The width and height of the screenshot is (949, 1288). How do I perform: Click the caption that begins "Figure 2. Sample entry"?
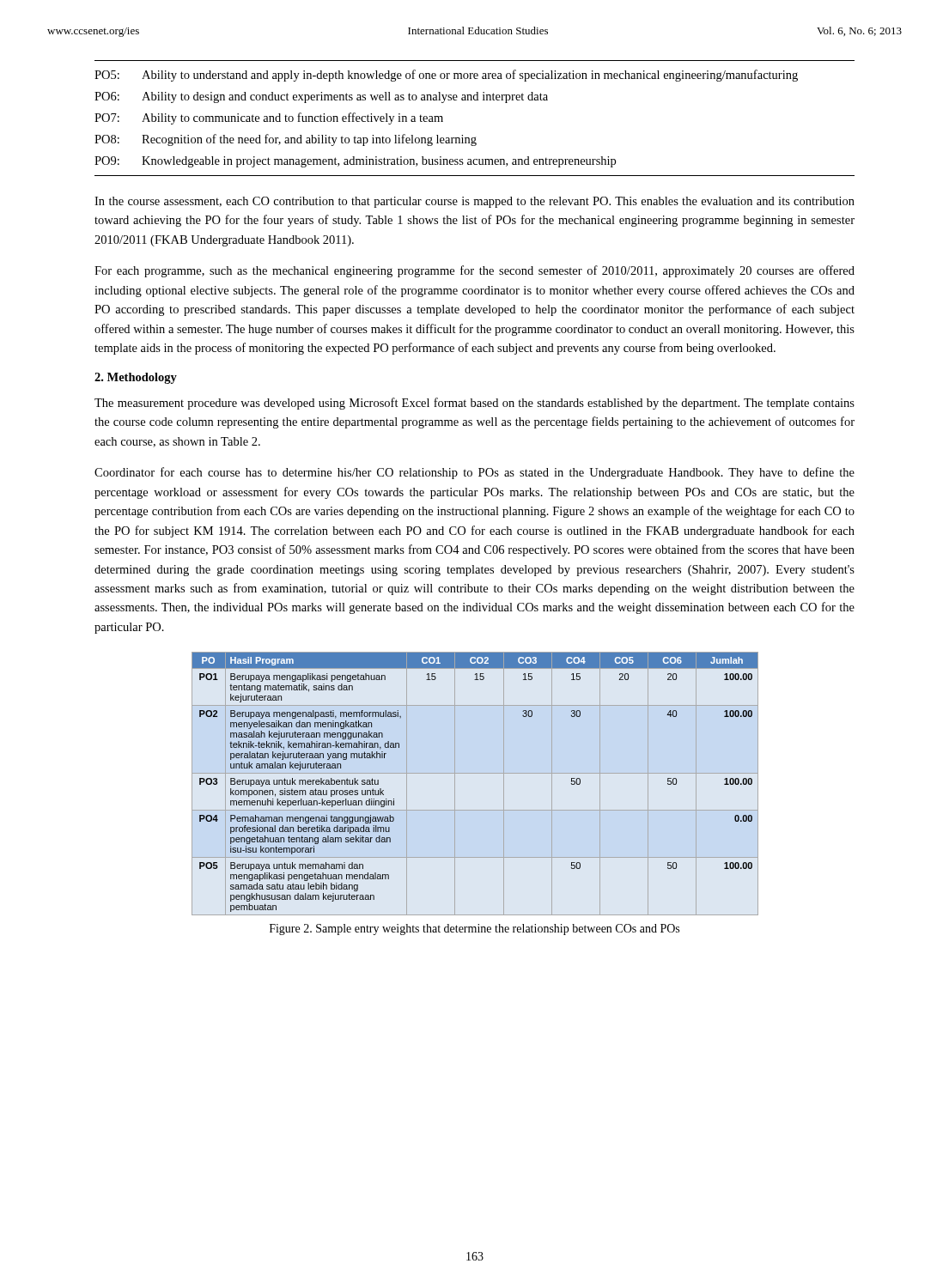click(474, 929)
